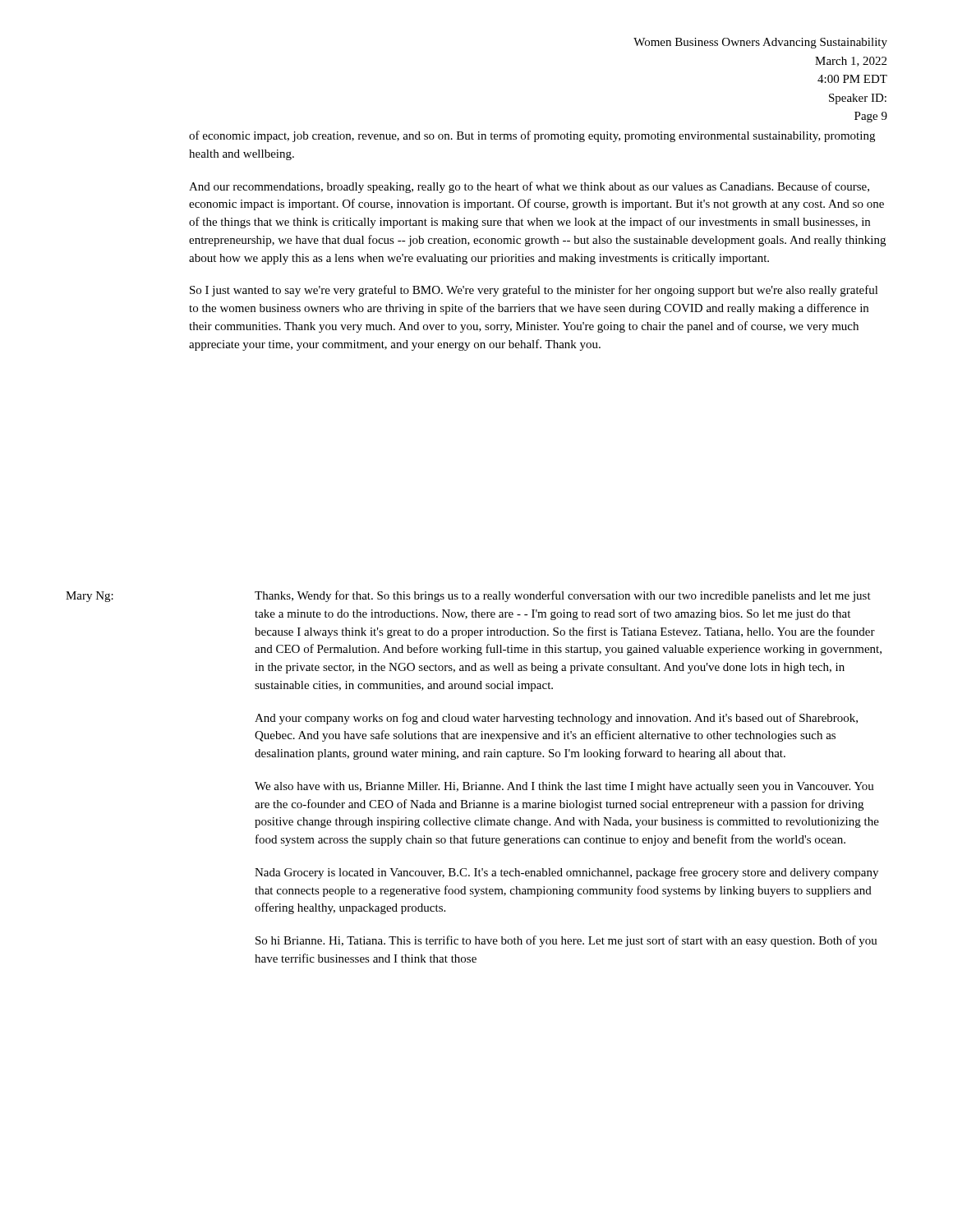Image resolution: width=953 pixels, height=1232 pixels.
Task: Find the block on this page that starts "Nada Grocery is located"
Action: 567,890
